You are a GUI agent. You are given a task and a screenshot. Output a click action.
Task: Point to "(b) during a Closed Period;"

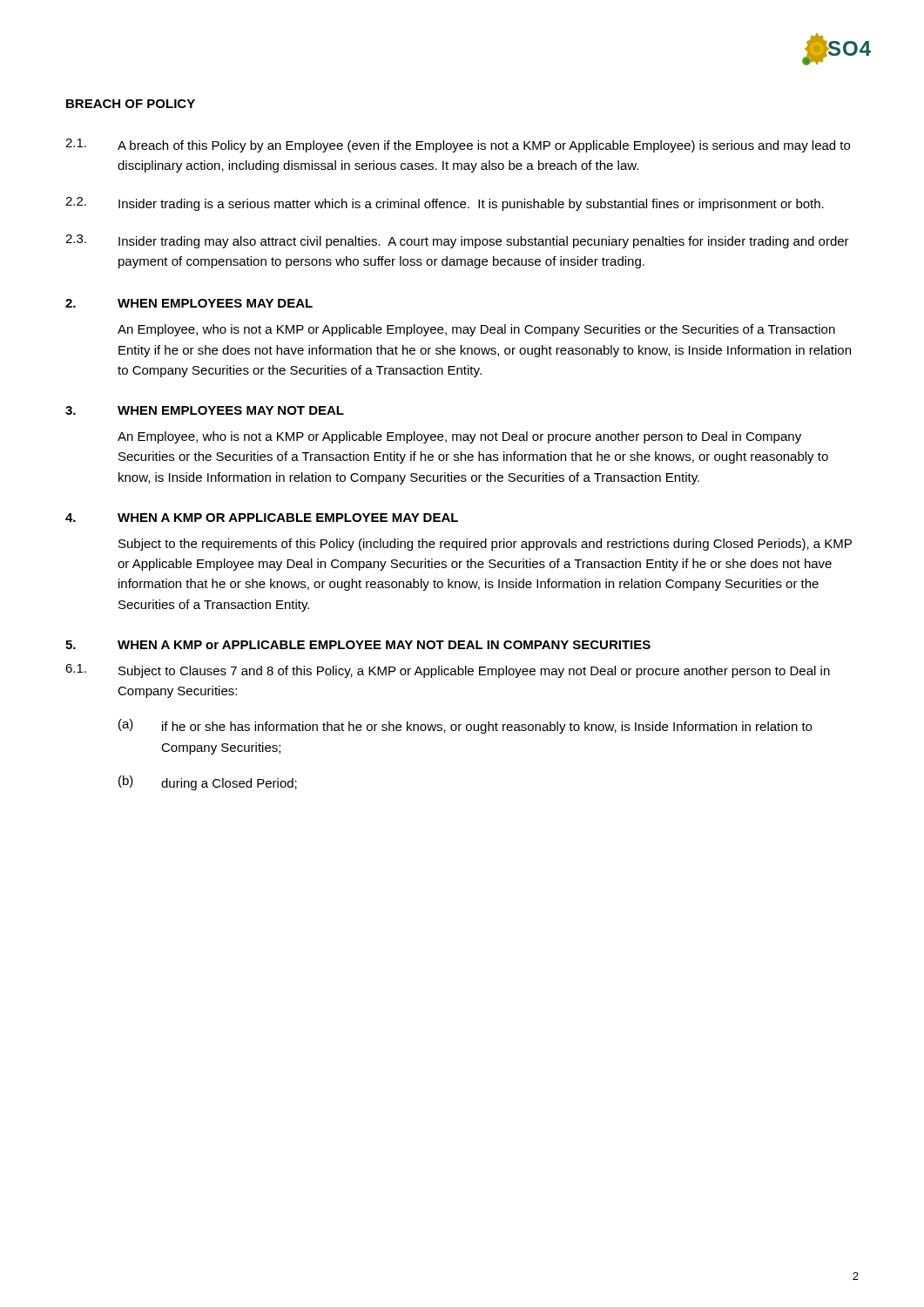(208, 783)
